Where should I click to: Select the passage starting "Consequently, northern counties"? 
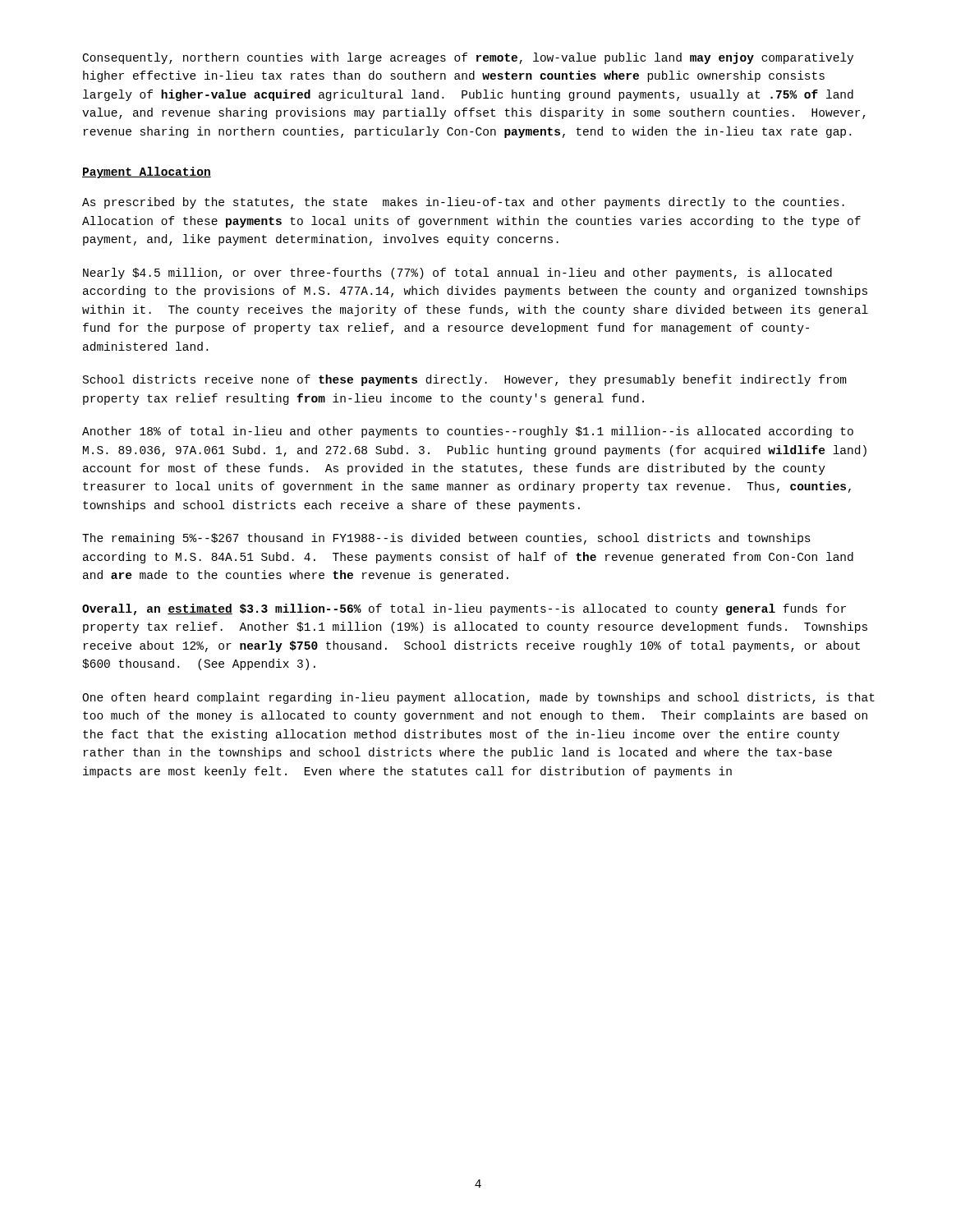[475, 95]
